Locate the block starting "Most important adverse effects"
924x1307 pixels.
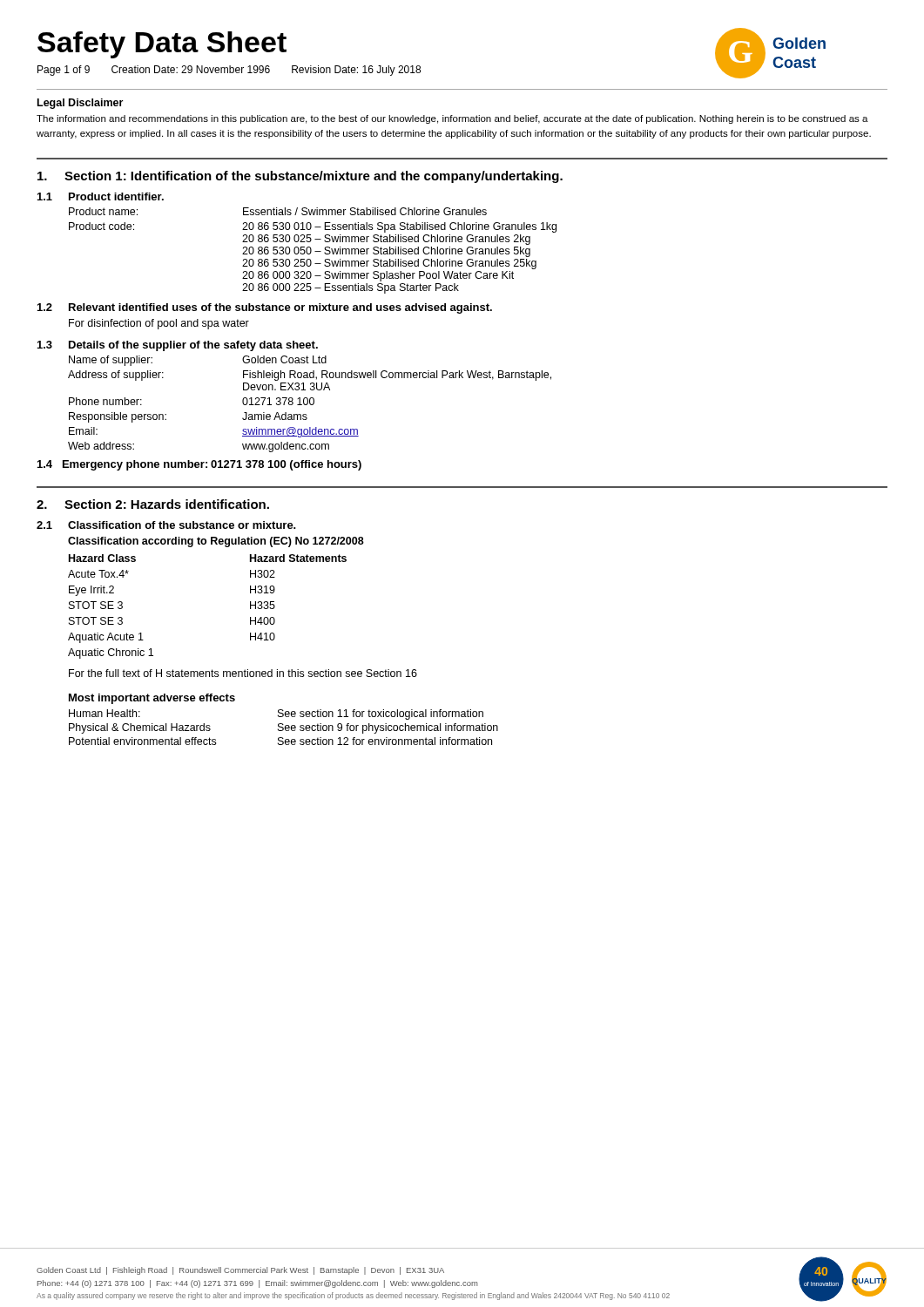(x=152, y=698)
